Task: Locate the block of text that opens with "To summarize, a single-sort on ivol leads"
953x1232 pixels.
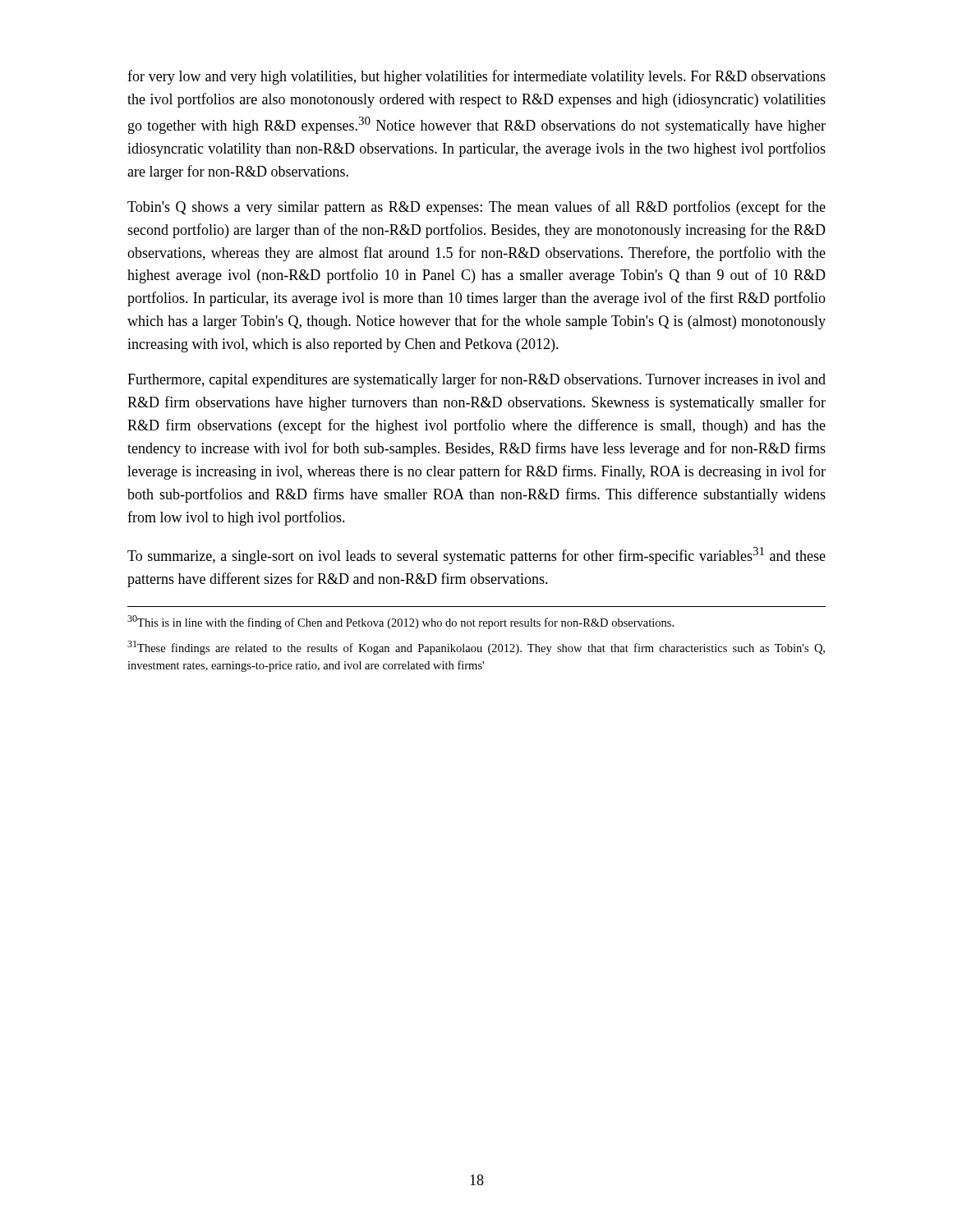Action: pyautogui.click(x=476, y=566)
